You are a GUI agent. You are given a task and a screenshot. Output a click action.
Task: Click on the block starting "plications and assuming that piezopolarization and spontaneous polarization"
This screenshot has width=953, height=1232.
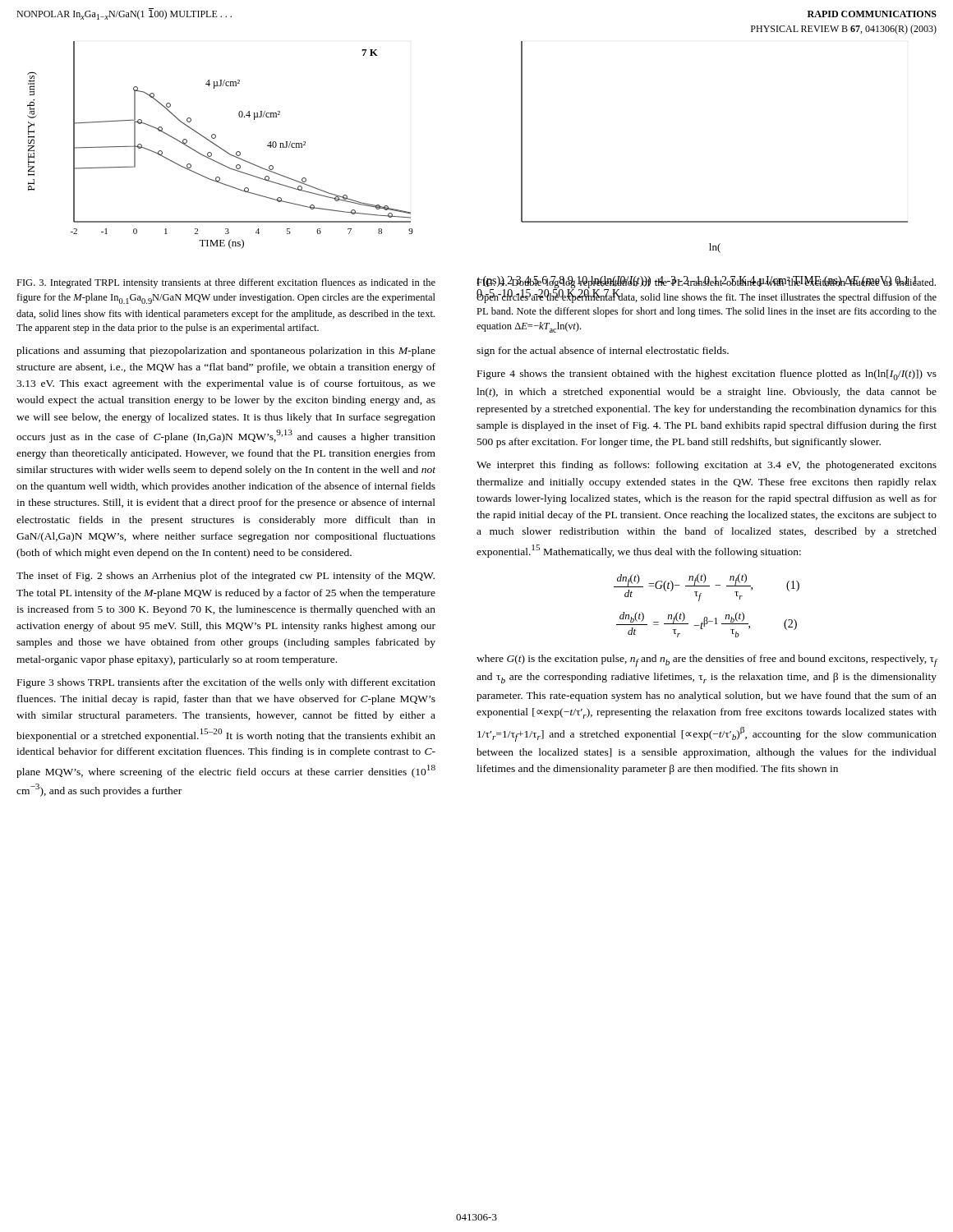[x=226, y=451]
